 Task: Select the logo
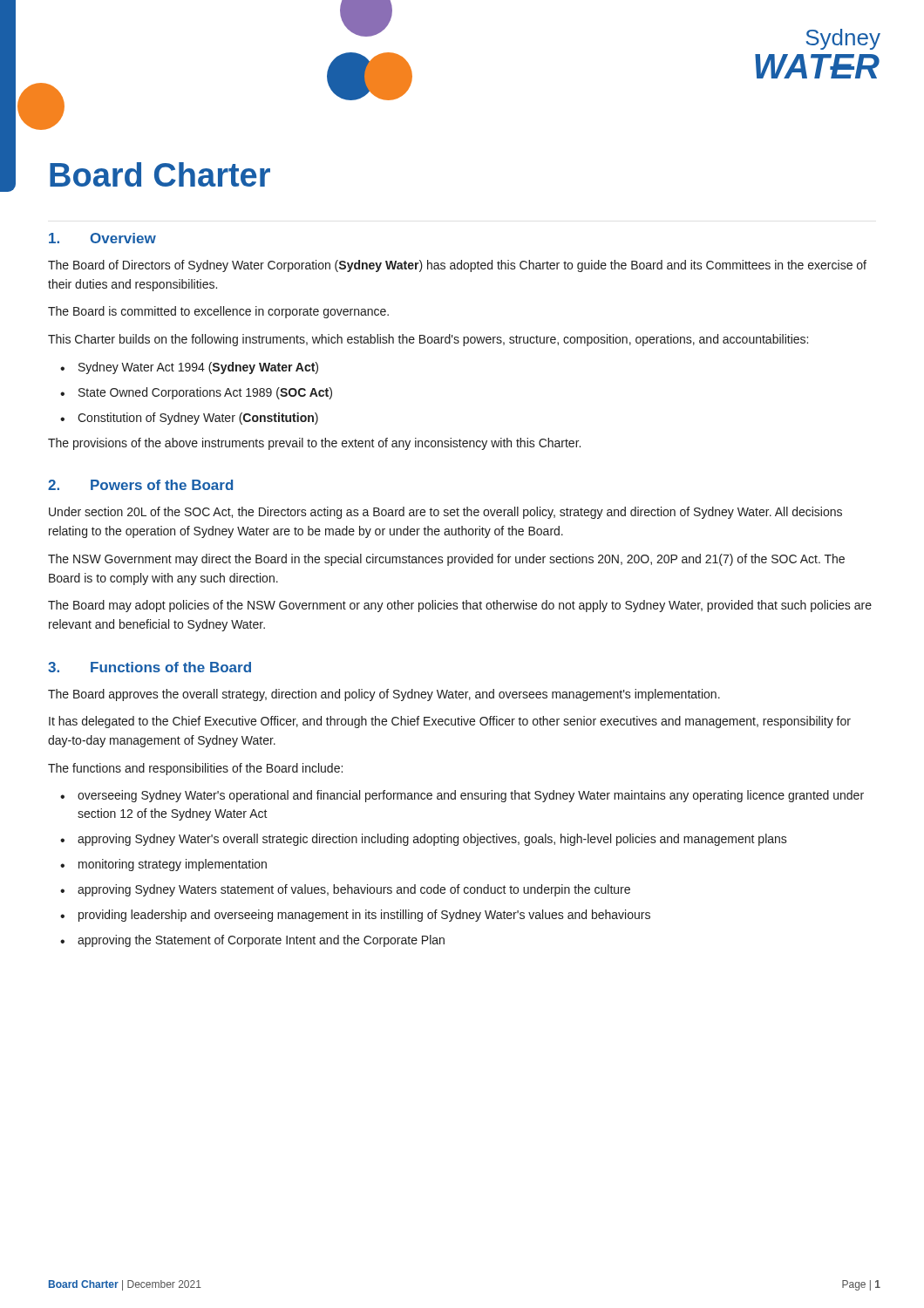click(x=817, y=55)
